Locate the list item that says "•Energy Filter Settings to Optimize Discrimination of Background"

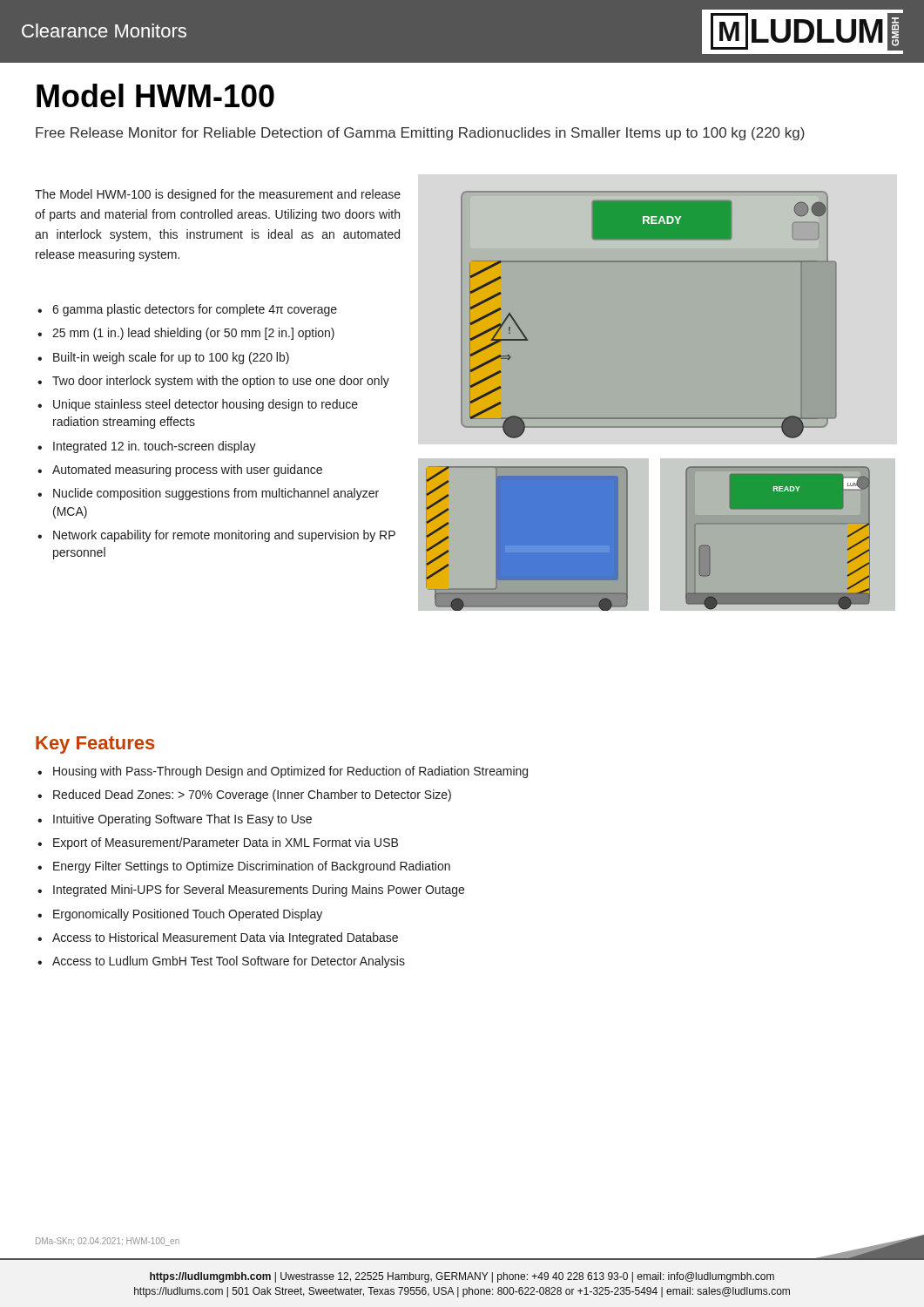244,866
